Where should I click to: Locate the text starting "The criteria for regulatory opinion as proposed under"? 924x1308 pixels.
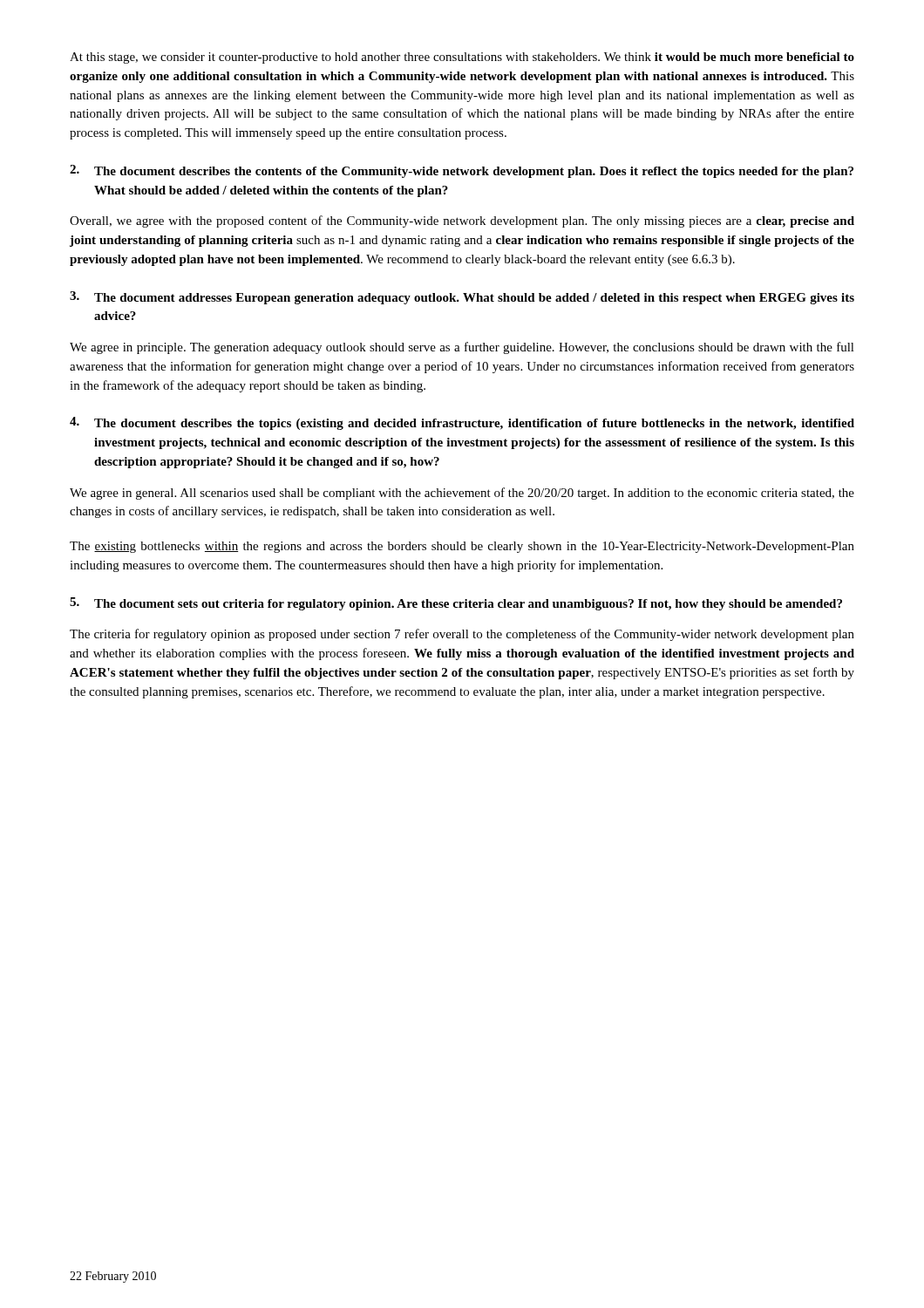[x=462, y=663]
